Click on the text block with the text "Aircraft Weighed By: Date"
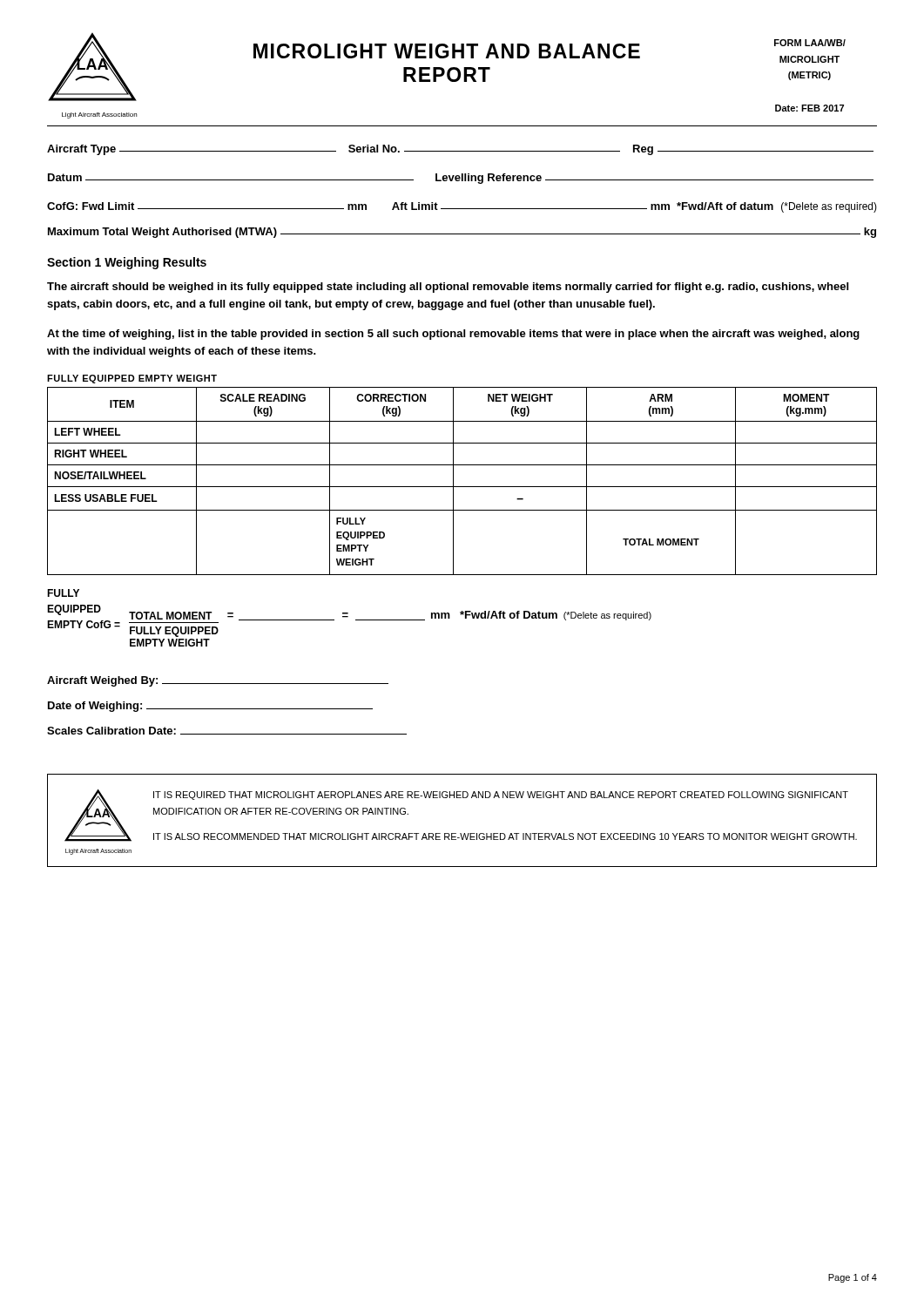The image size is (924, 1307). click(x=218, y=681)
